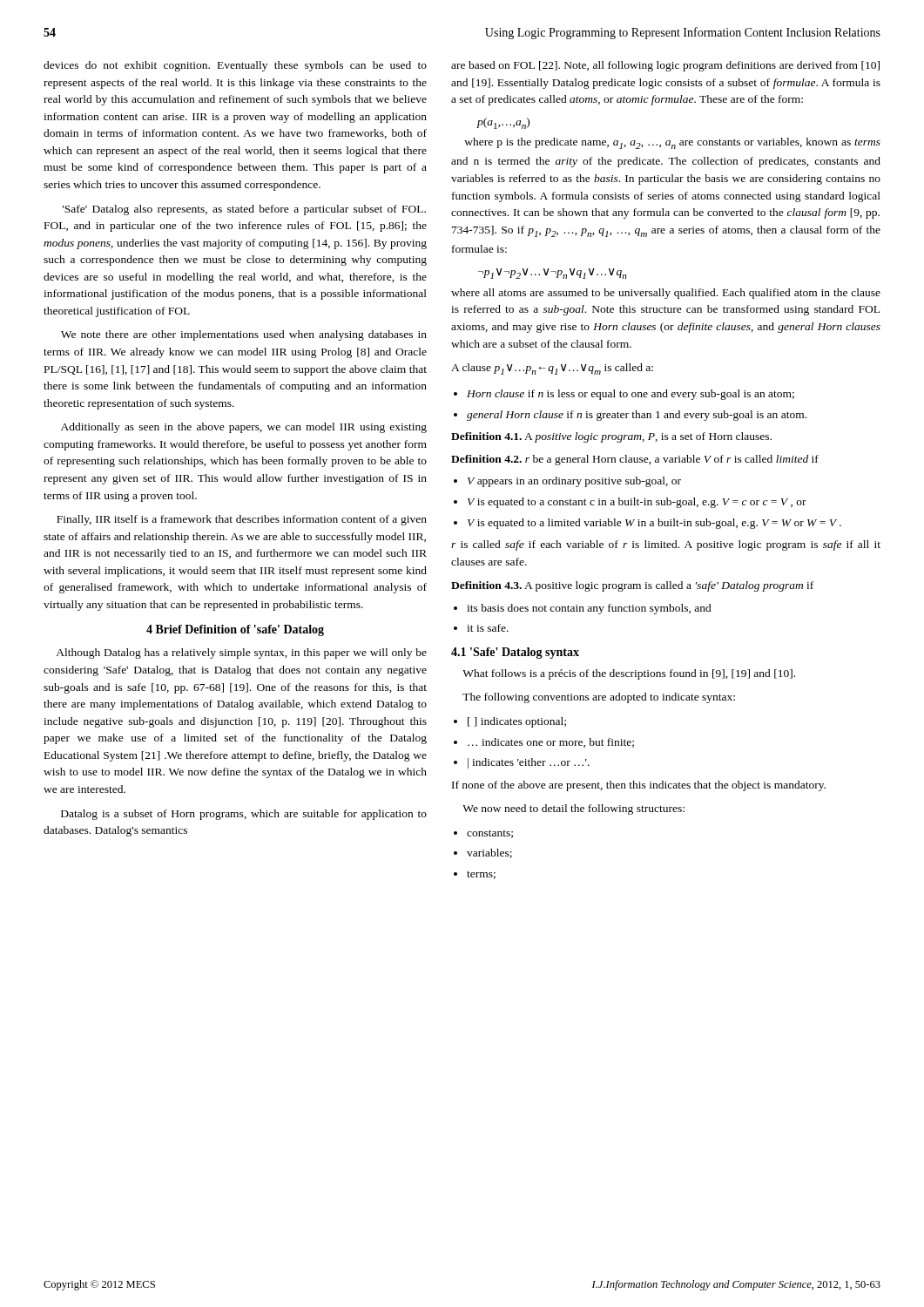
Task: Point to the block beginning "V is equated to a limited variable"
Action: coord(654,522)
